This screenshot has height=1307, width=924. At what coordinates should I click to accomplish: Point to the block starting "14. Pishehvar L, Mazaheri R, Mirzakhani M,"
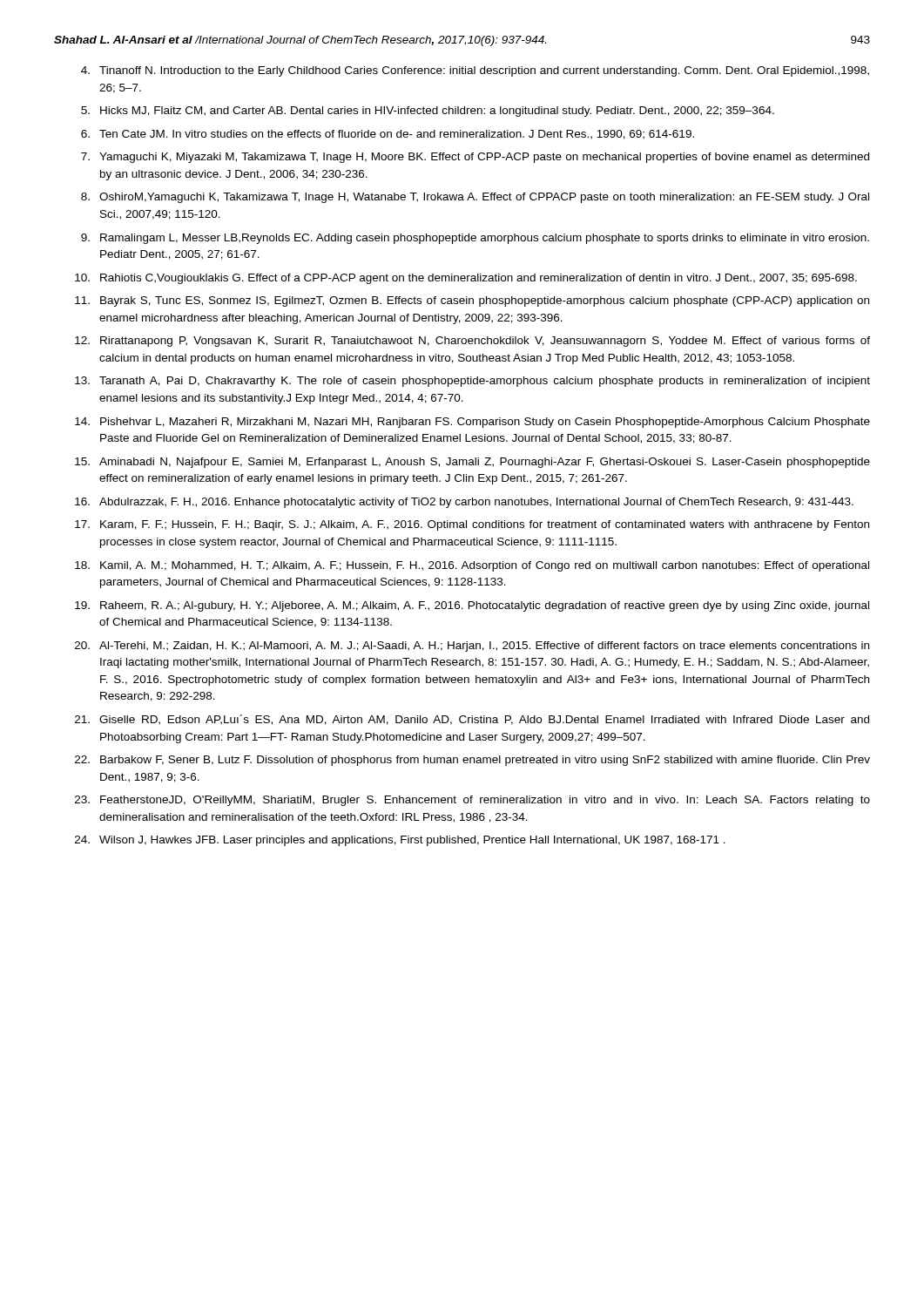pos(462,430)
